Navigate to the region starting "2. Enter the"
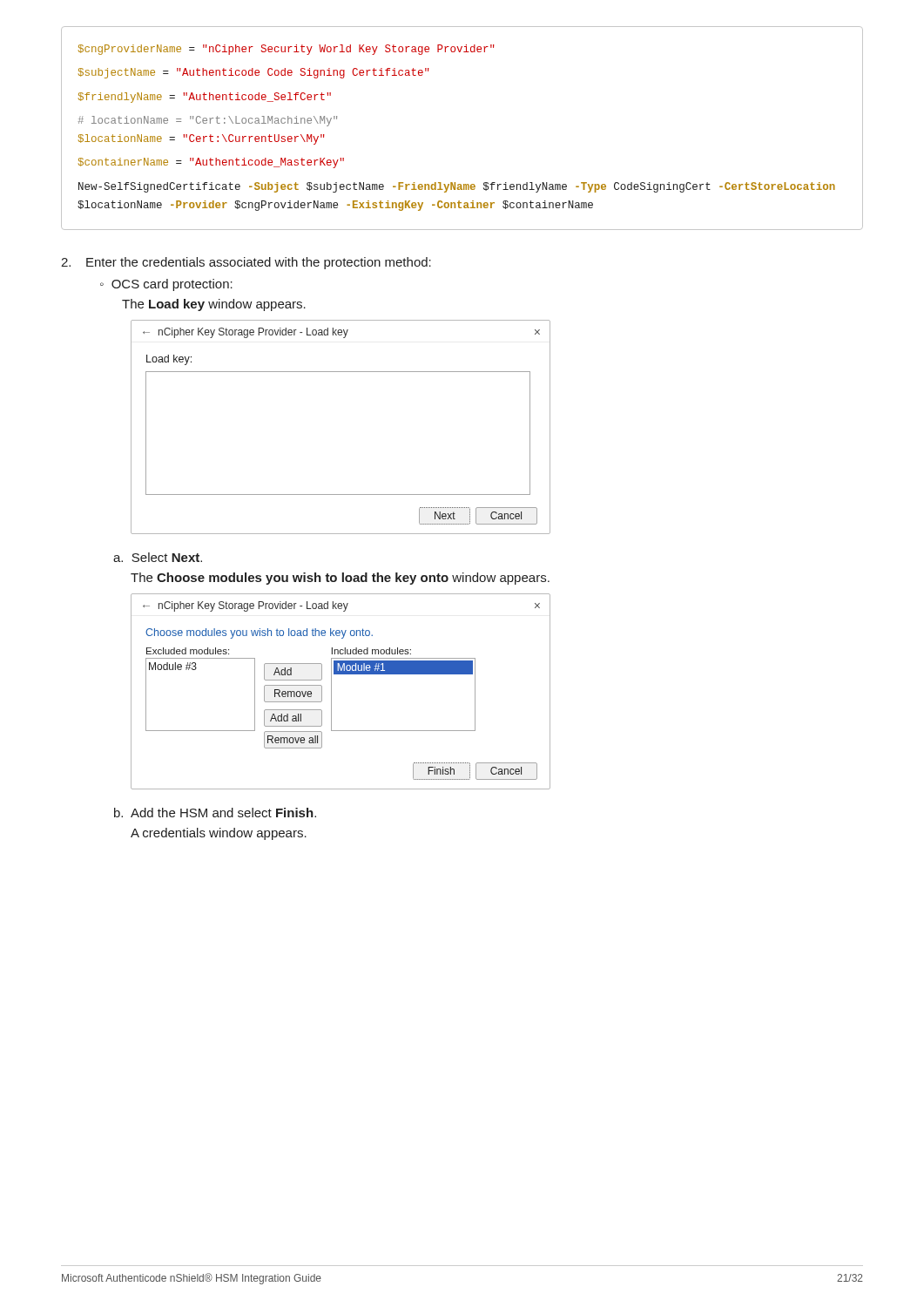Screen dimensions: 1307x924 [246, 262]
